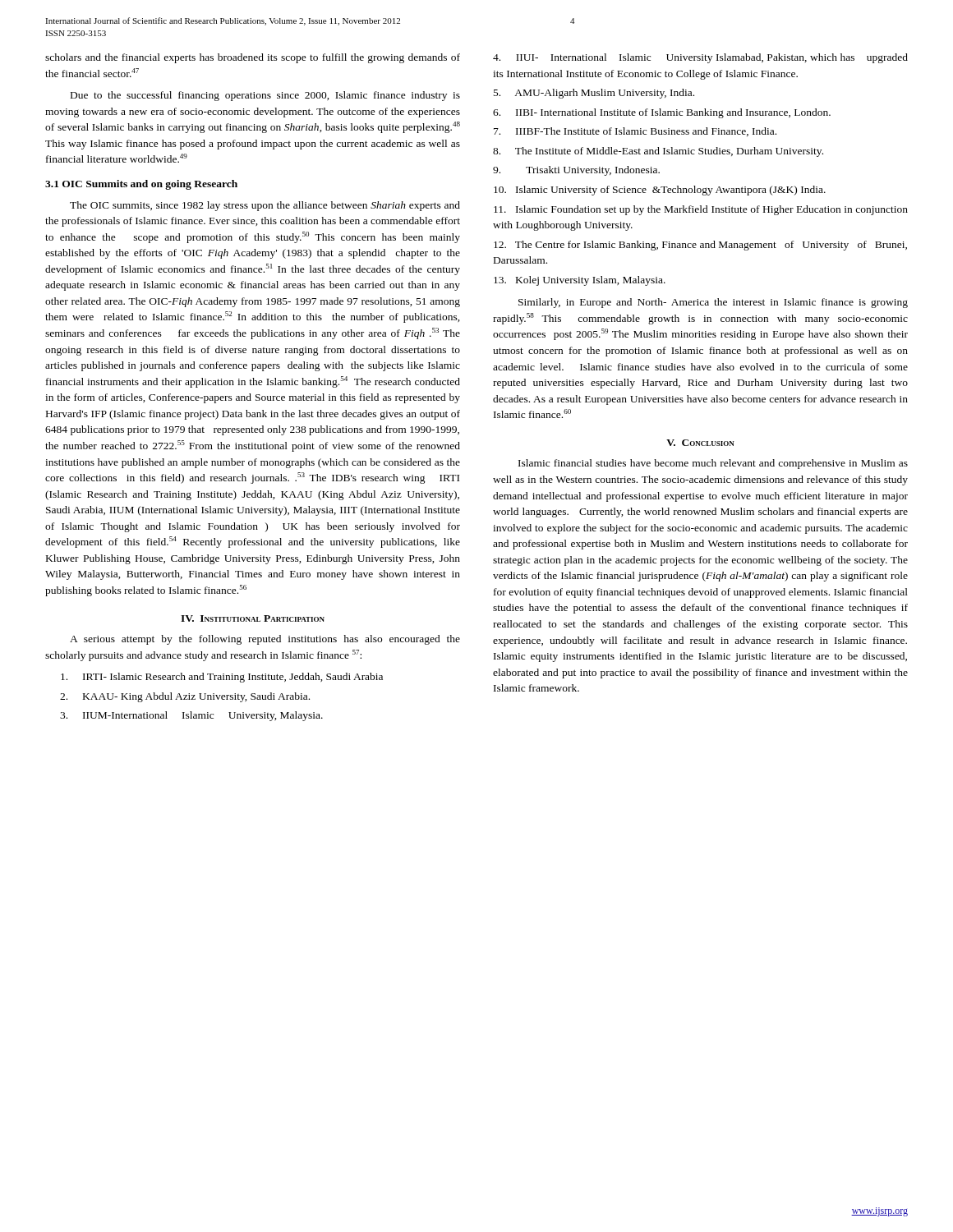Navigate to the region starting "V. Conclusion"

pyautogui.click(x=700, y=442)
